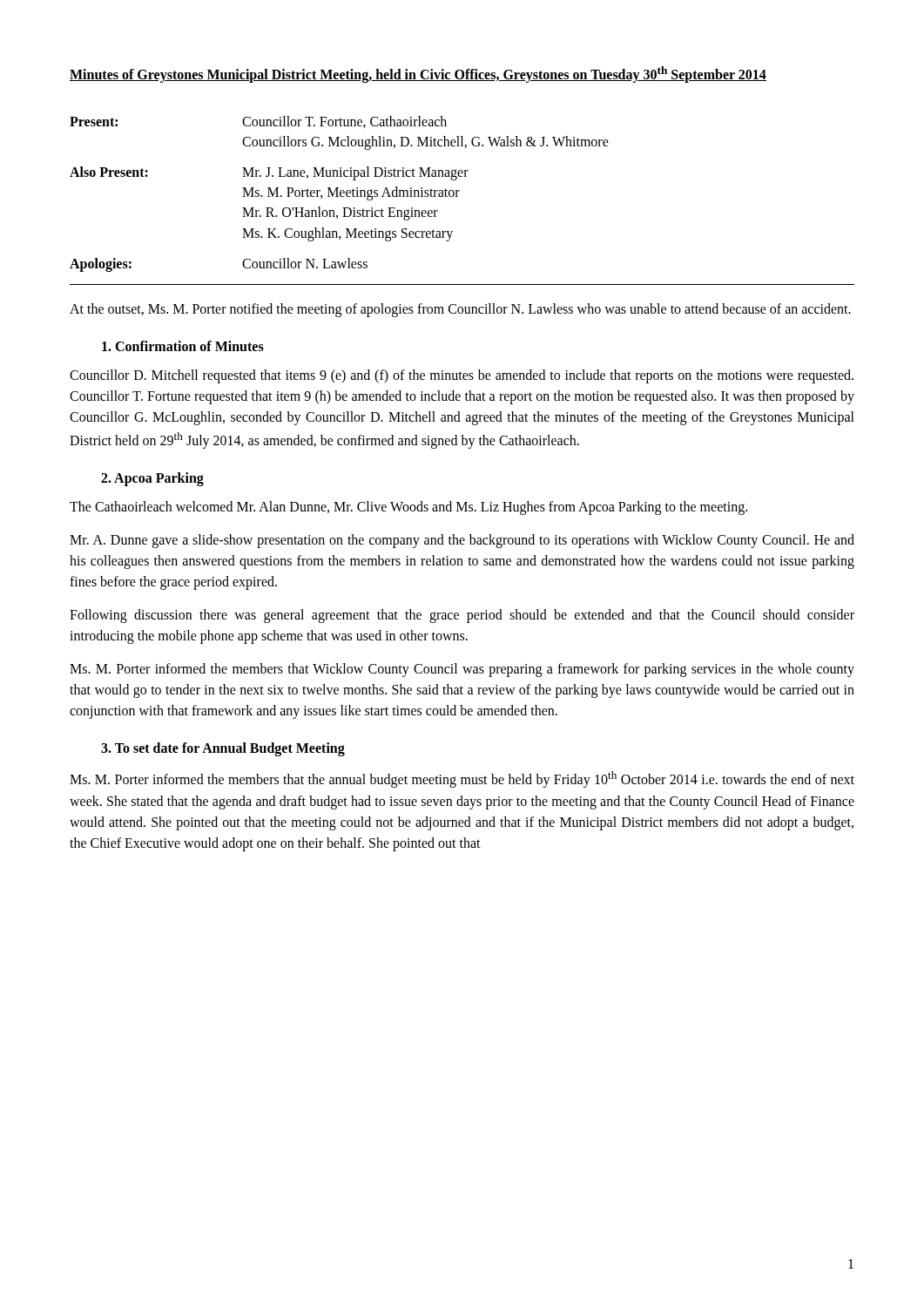Screen dimensions: 1307x924
Task: Where does it say "2. Apcoa Parking"?
Action: click(x=152, y=478)
